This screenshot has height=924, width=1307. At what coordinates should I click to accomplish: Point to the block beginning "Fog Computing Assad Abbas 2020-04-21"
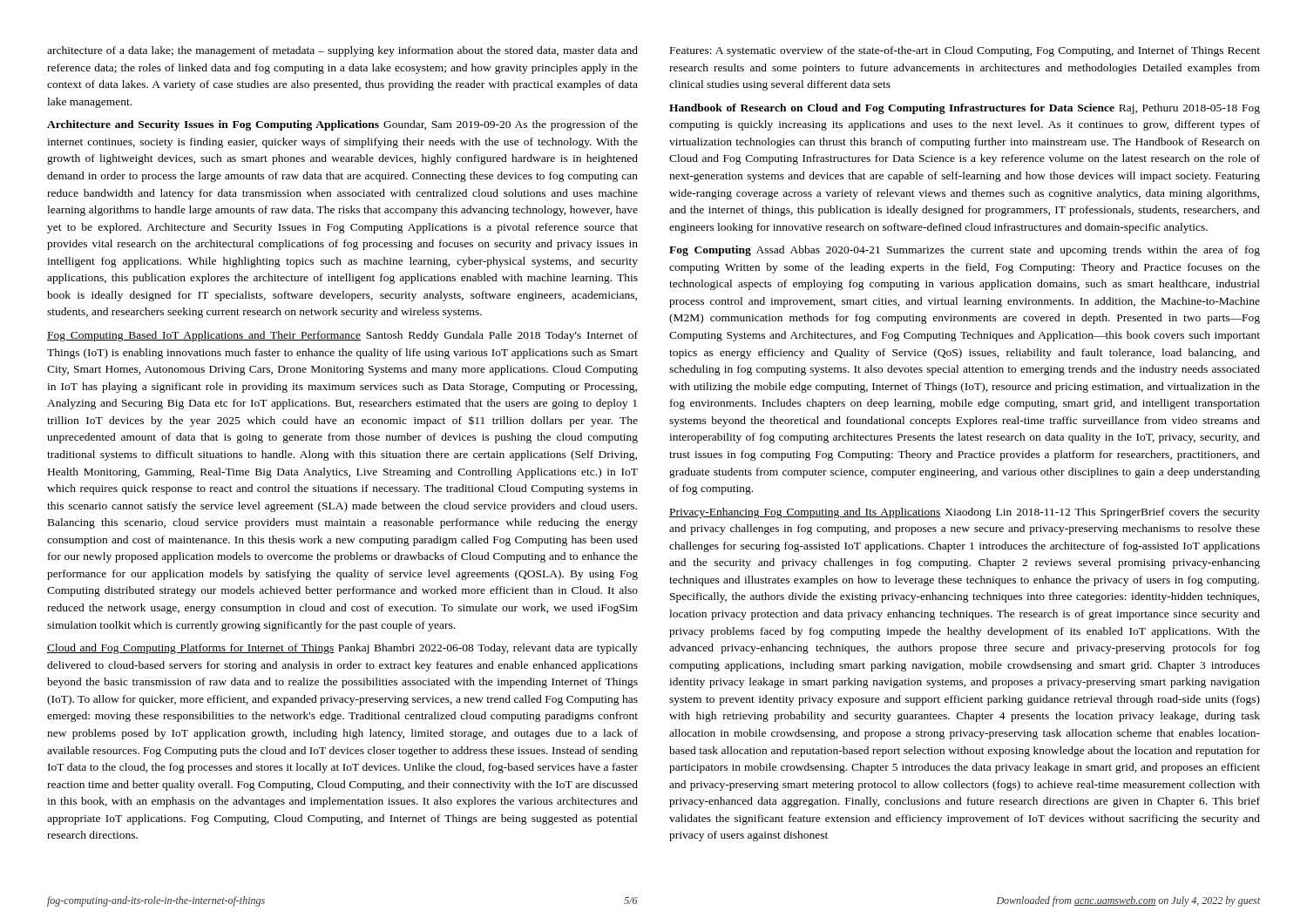pos(965,369)
